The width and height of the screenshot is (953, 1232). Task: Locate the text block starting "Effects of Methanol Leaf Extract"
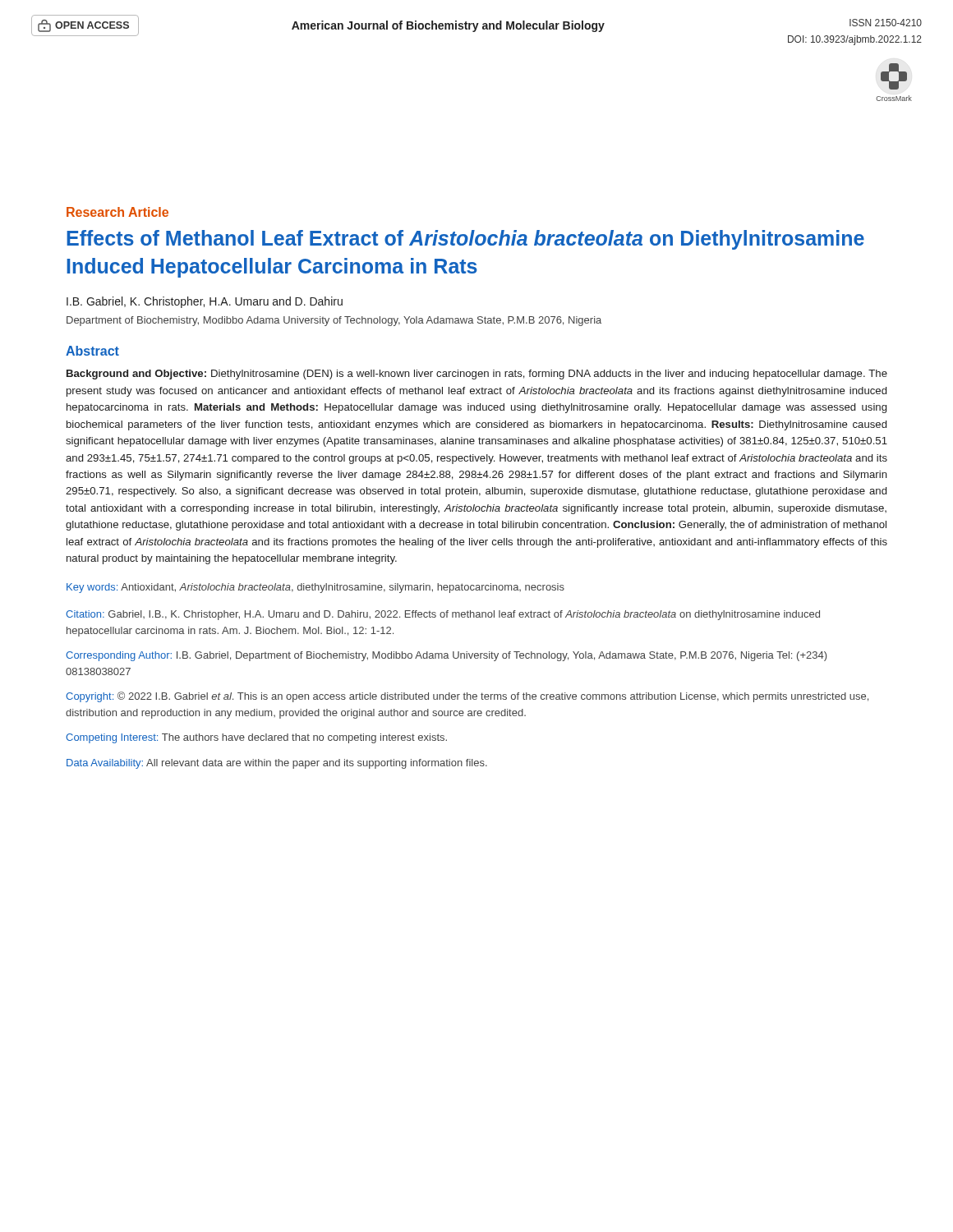[x=465, y=252]
